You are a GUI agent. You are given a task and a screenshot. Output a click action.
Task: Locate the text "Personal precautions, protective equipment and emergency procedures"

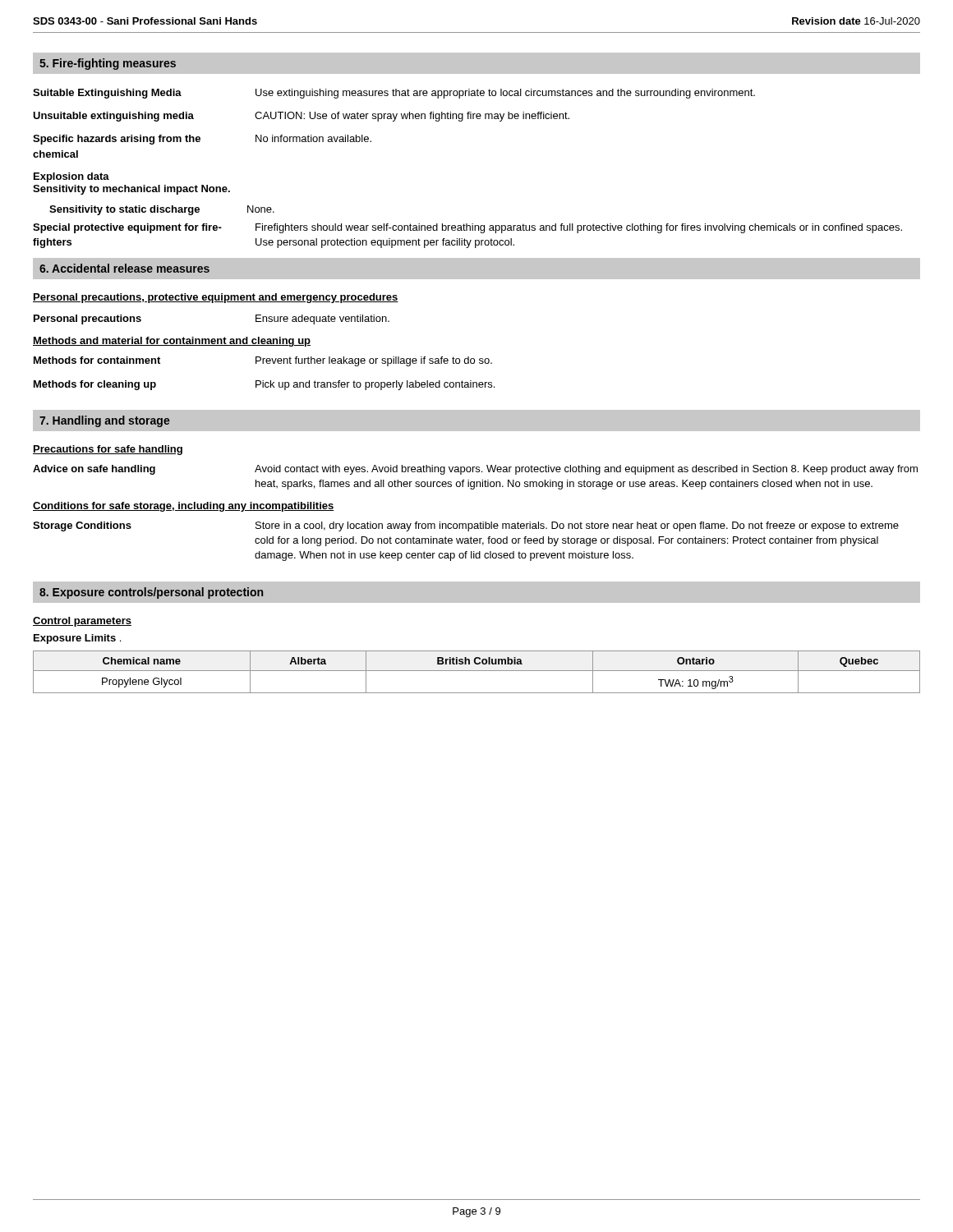[215, 297]
